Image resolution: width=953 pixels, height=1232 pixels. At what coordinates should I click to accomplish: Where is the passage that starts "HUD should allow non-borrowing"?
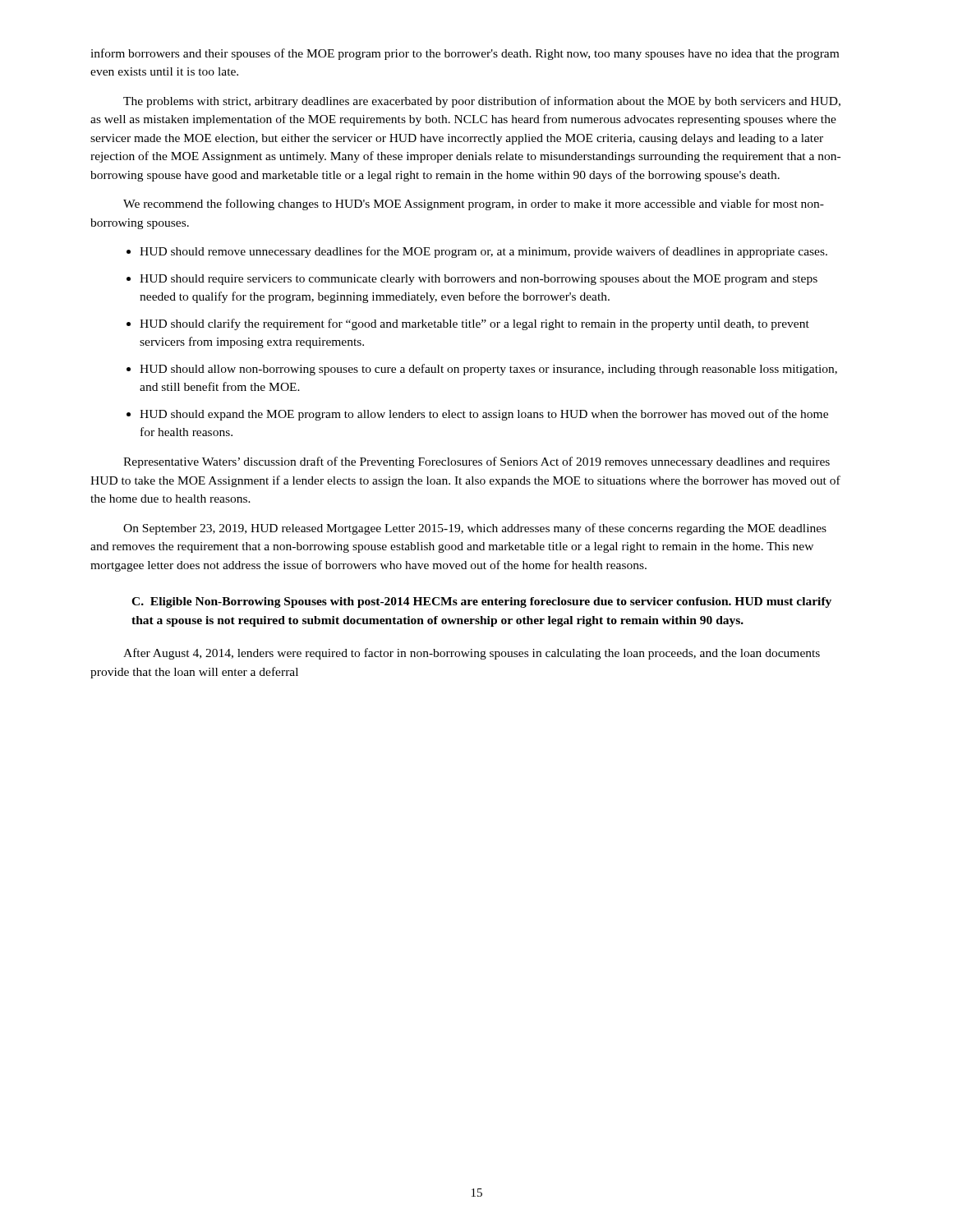489,377
